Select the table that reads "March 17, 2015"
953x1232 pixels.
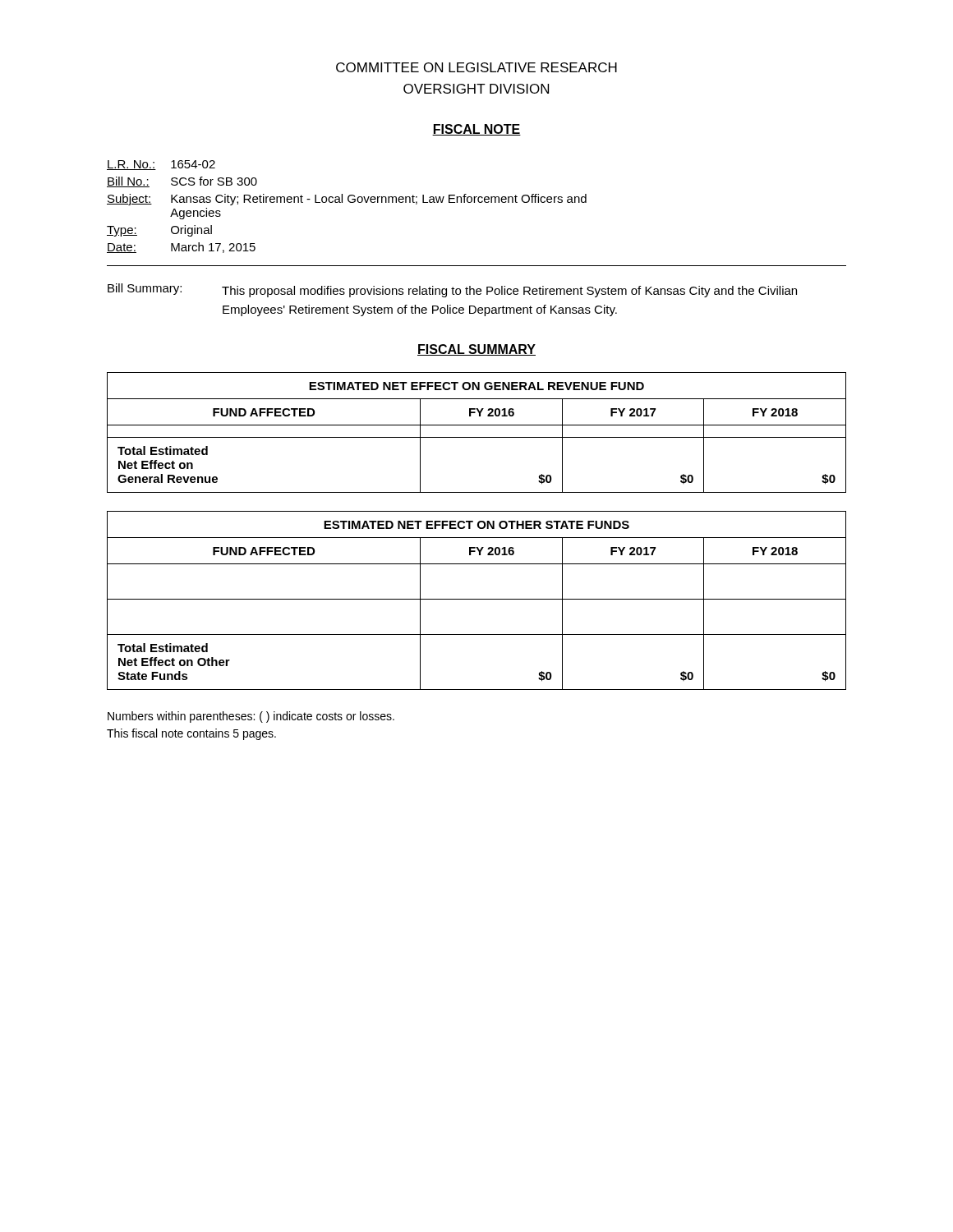pos(476,205)
